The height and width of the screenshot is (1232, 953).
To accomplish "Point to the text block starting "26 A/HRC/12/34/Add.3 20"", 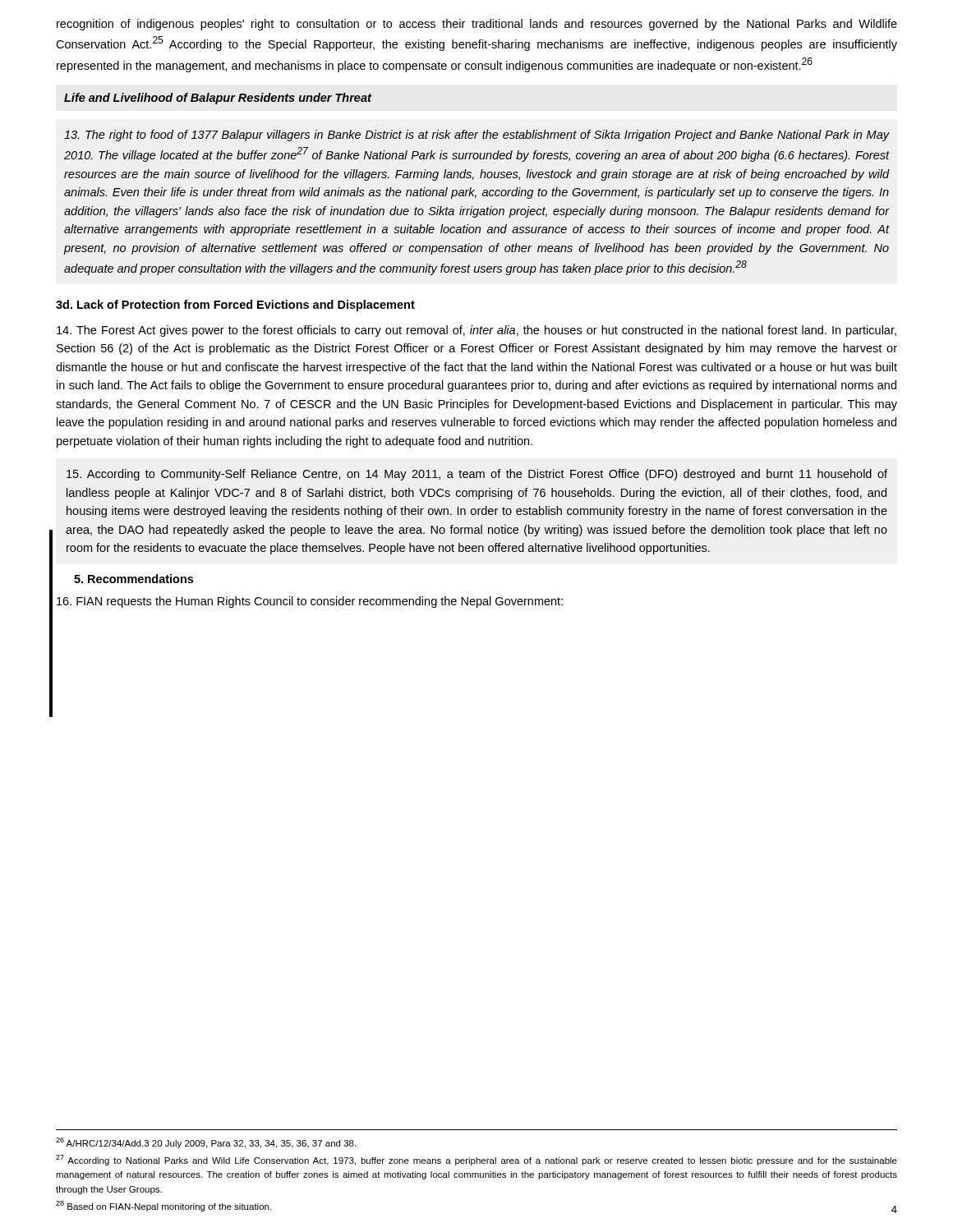I will coord(206,1142).
